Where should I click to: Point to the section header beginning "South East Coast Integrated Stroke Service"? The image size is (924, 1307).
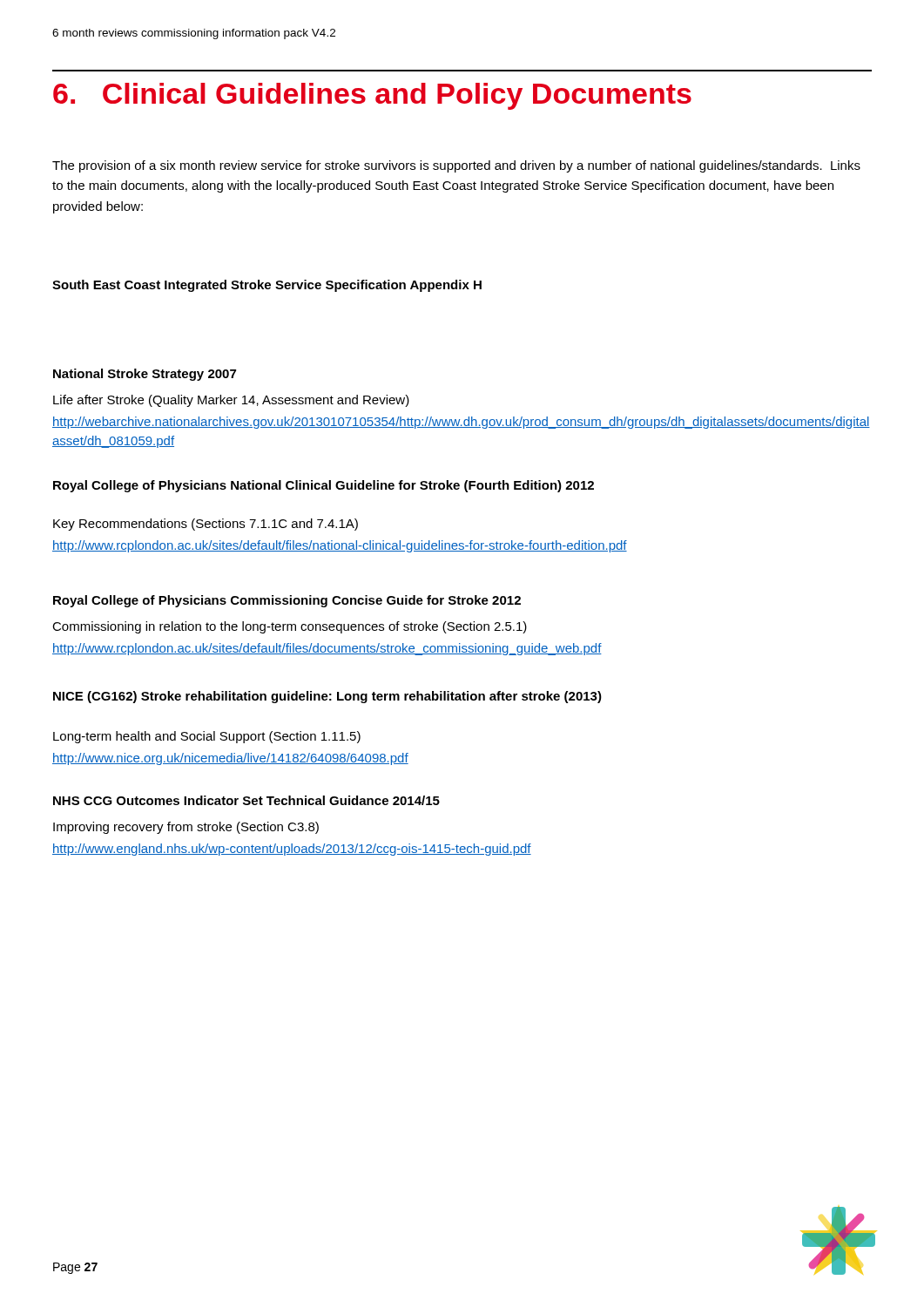pyautogui.click(x=462, y=284)
